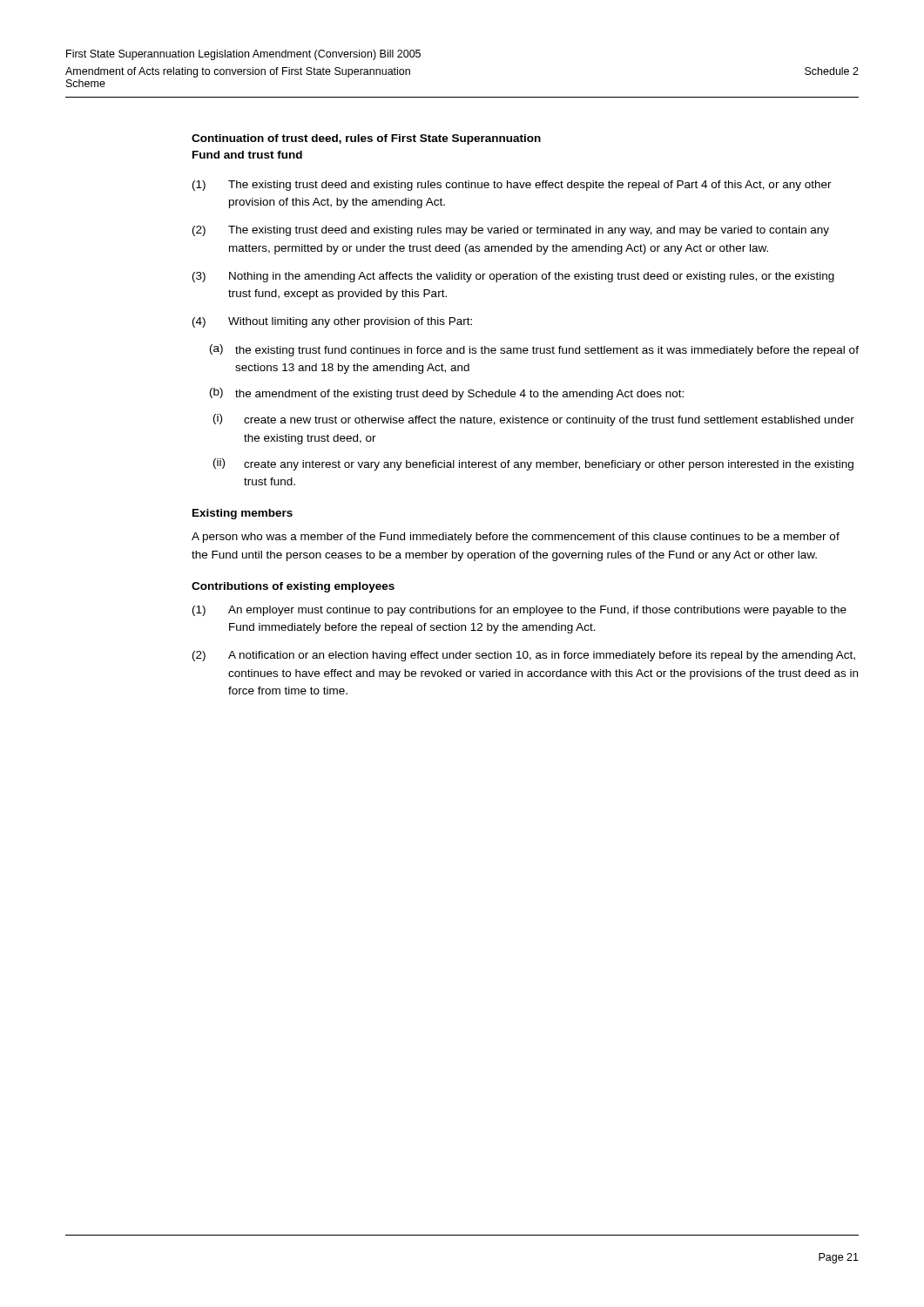Navigate to the passage starting "Continuation of trust deed, rules of"
This screenshot has height=1307, width=924.
tap(366, 146)
